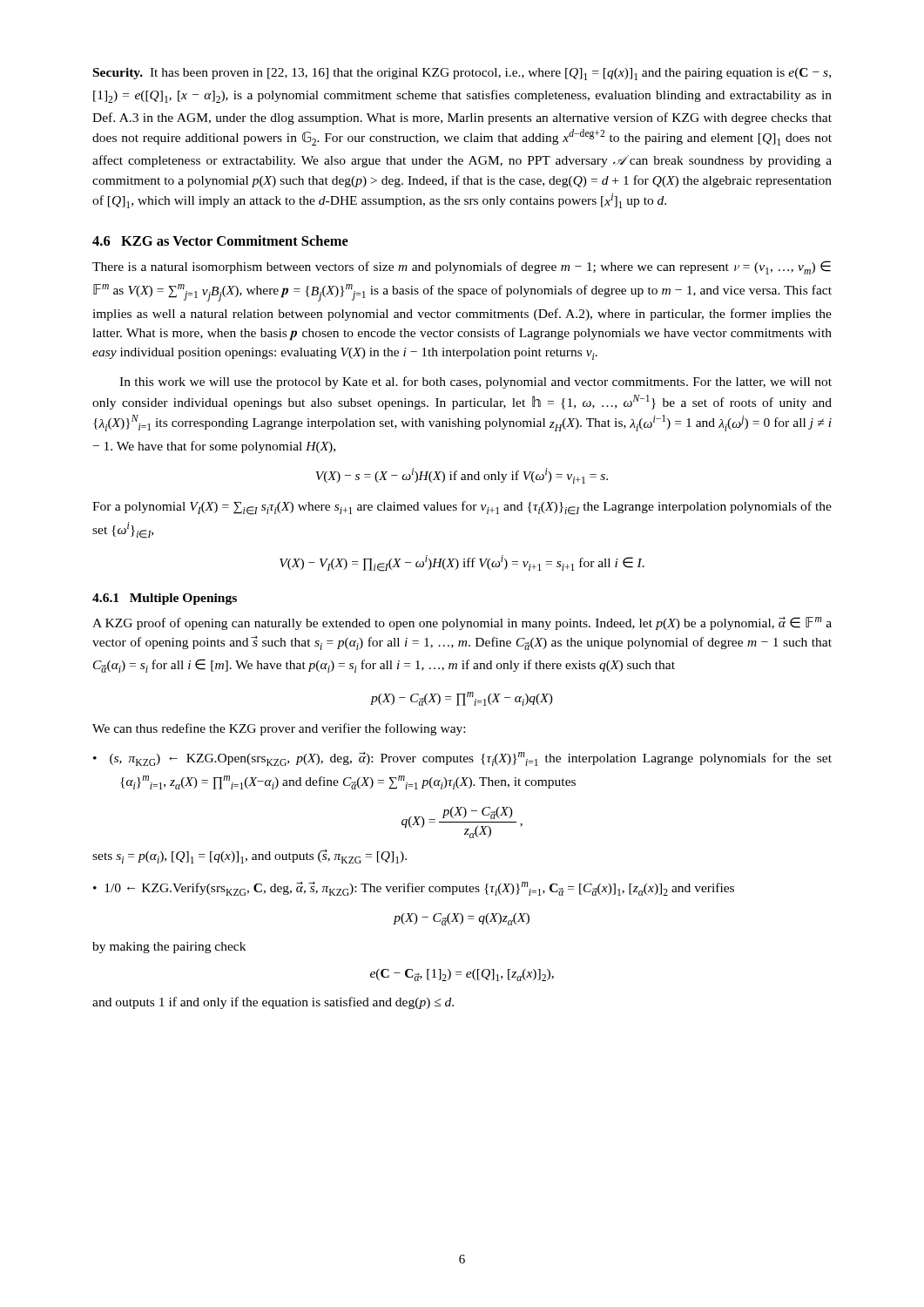Point to the text block starting "A KZG proof of opening"
This screenshot has width=924, height=1307.
(462, 645)
